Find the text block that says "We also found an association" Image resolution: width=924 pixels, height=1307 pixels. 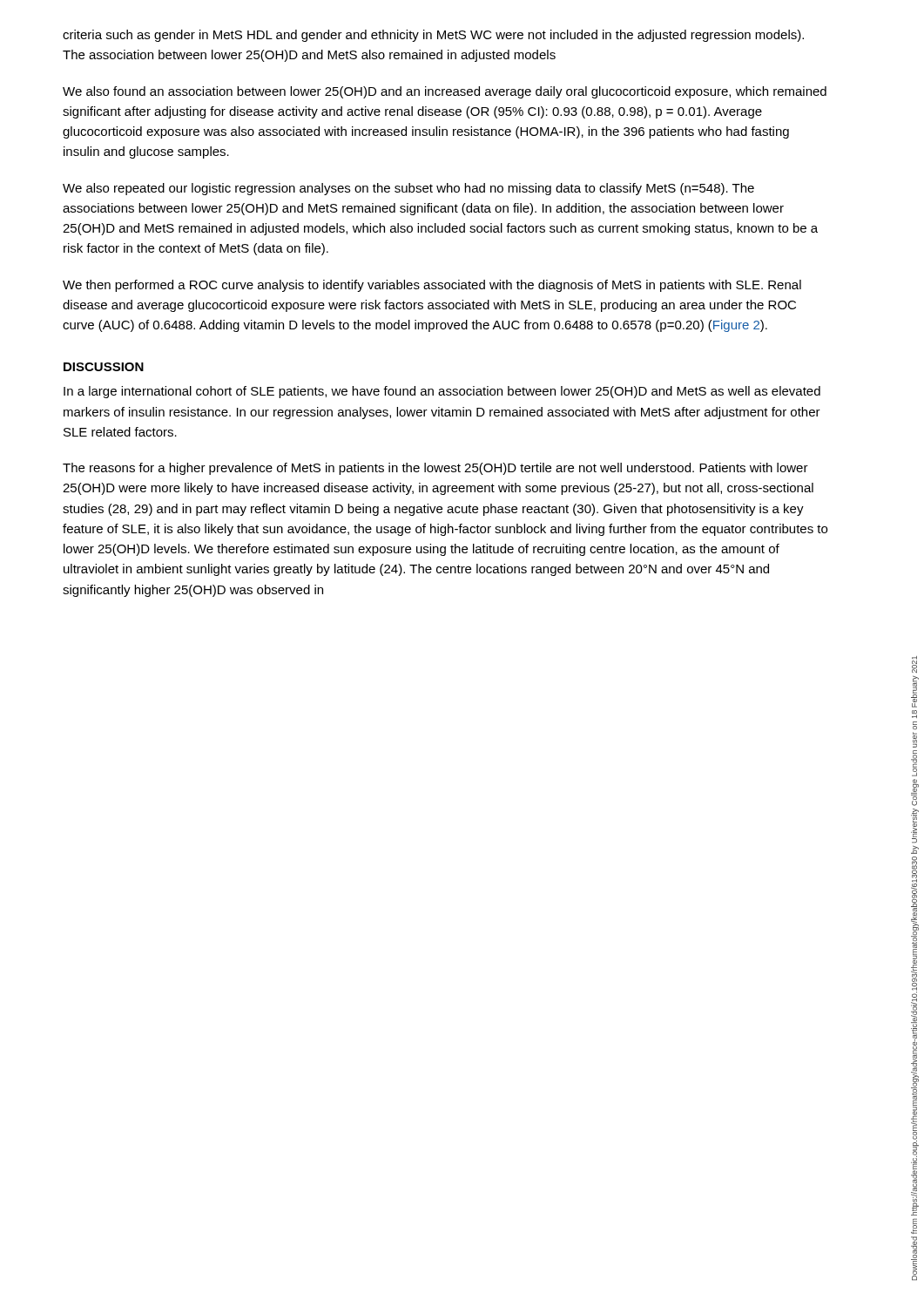click(x=446, y=121)
